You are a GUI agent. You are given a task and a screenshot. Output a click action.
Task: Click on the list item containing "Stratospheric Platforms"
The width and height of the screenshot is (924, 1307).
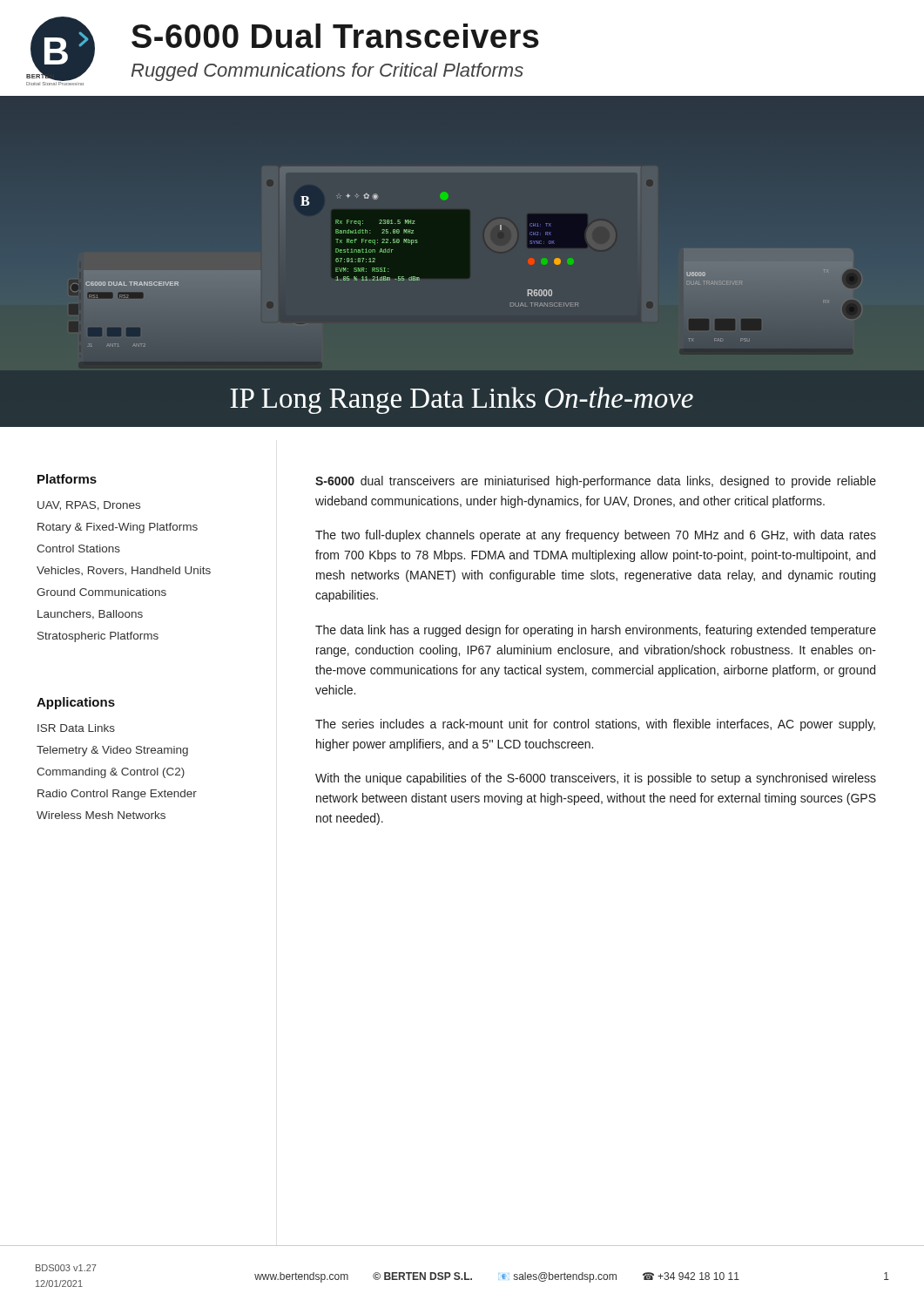(x=98, y=635)
